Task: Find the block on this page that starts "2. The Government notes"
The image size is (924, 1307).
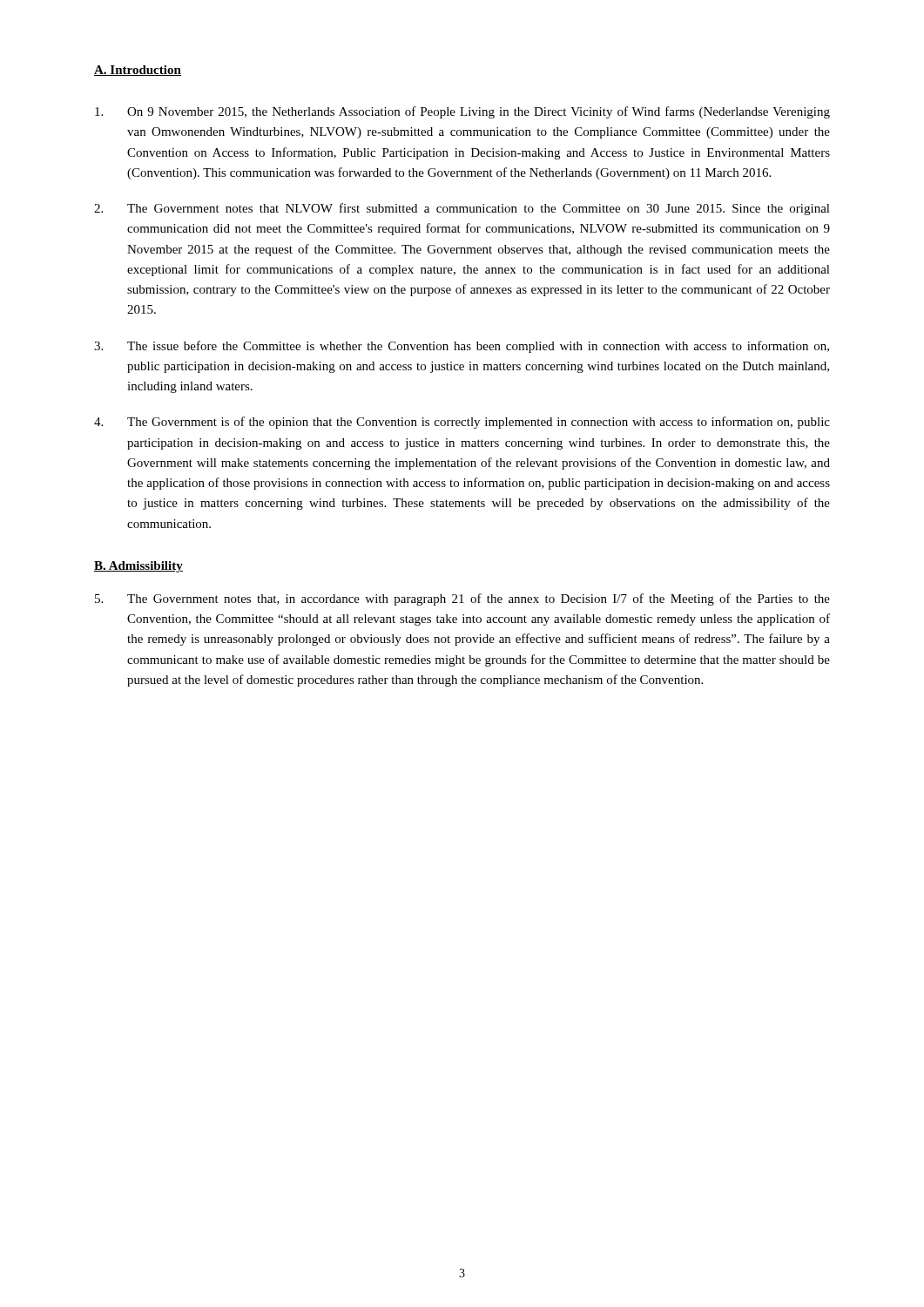Action: coord(462,259)
